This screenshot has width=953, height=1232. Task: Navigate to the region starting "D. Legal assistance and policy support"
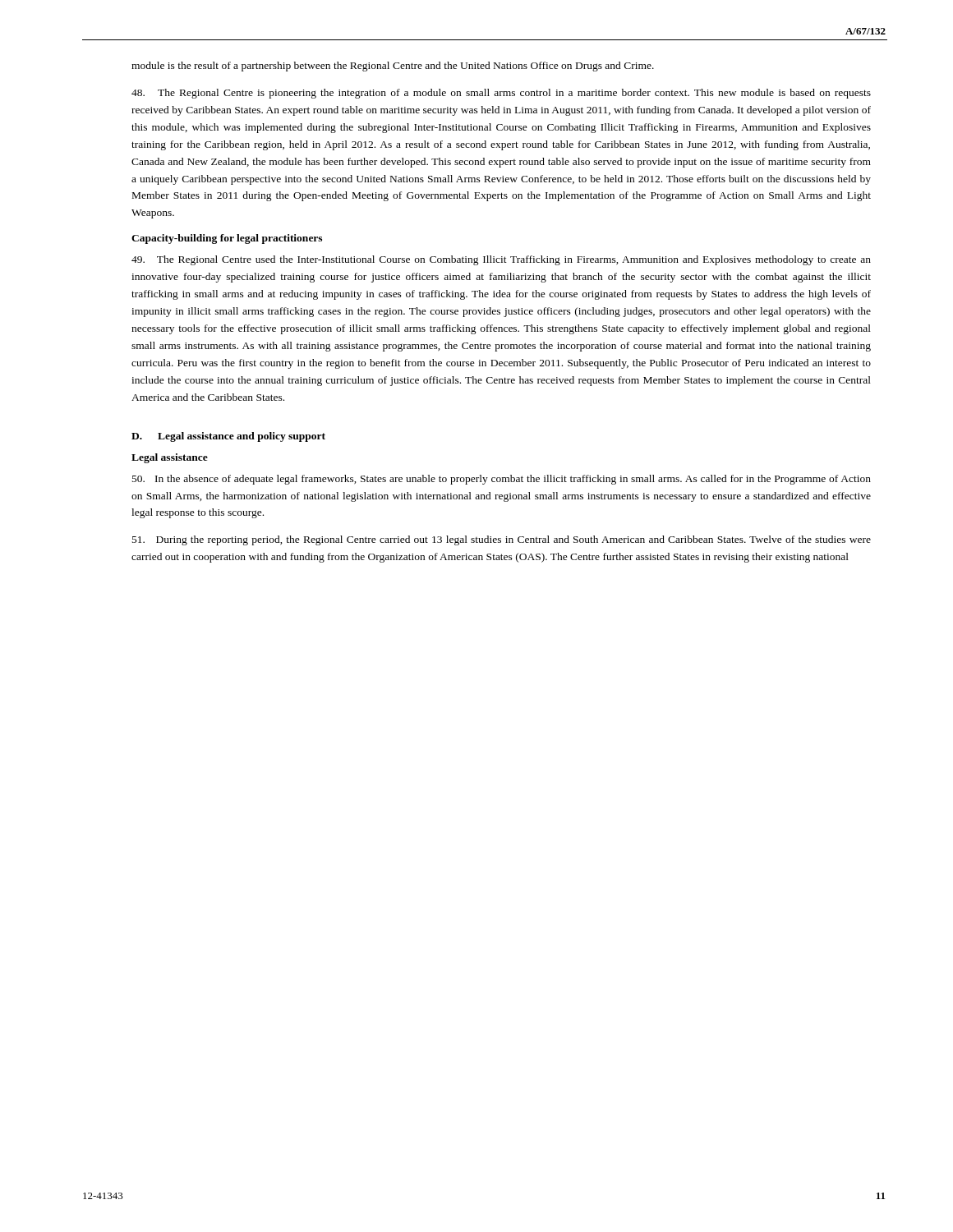(228, 436)
